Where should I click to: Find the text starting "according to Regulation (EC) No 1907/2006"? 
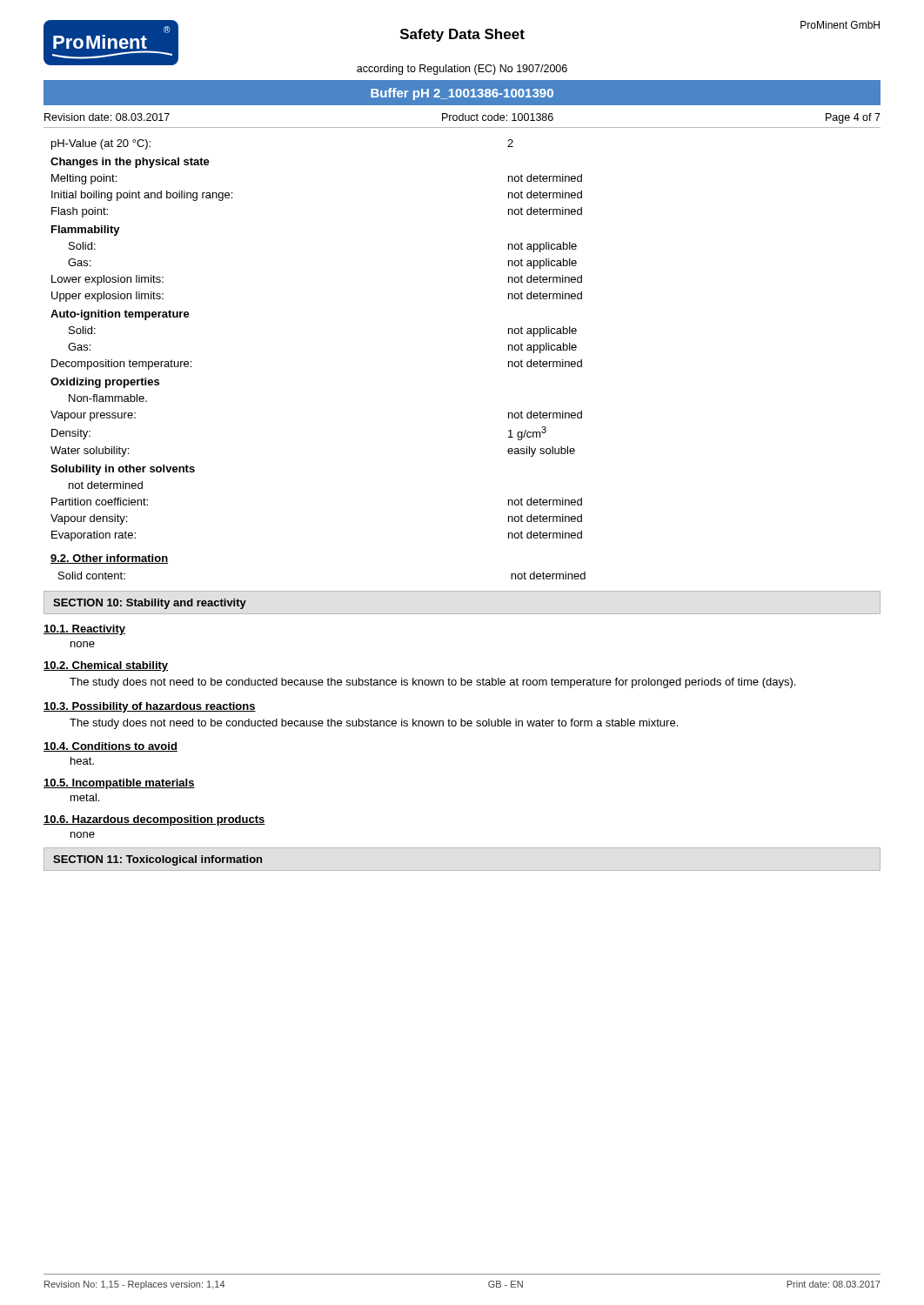pyautogui.click(x=462, y=69)
